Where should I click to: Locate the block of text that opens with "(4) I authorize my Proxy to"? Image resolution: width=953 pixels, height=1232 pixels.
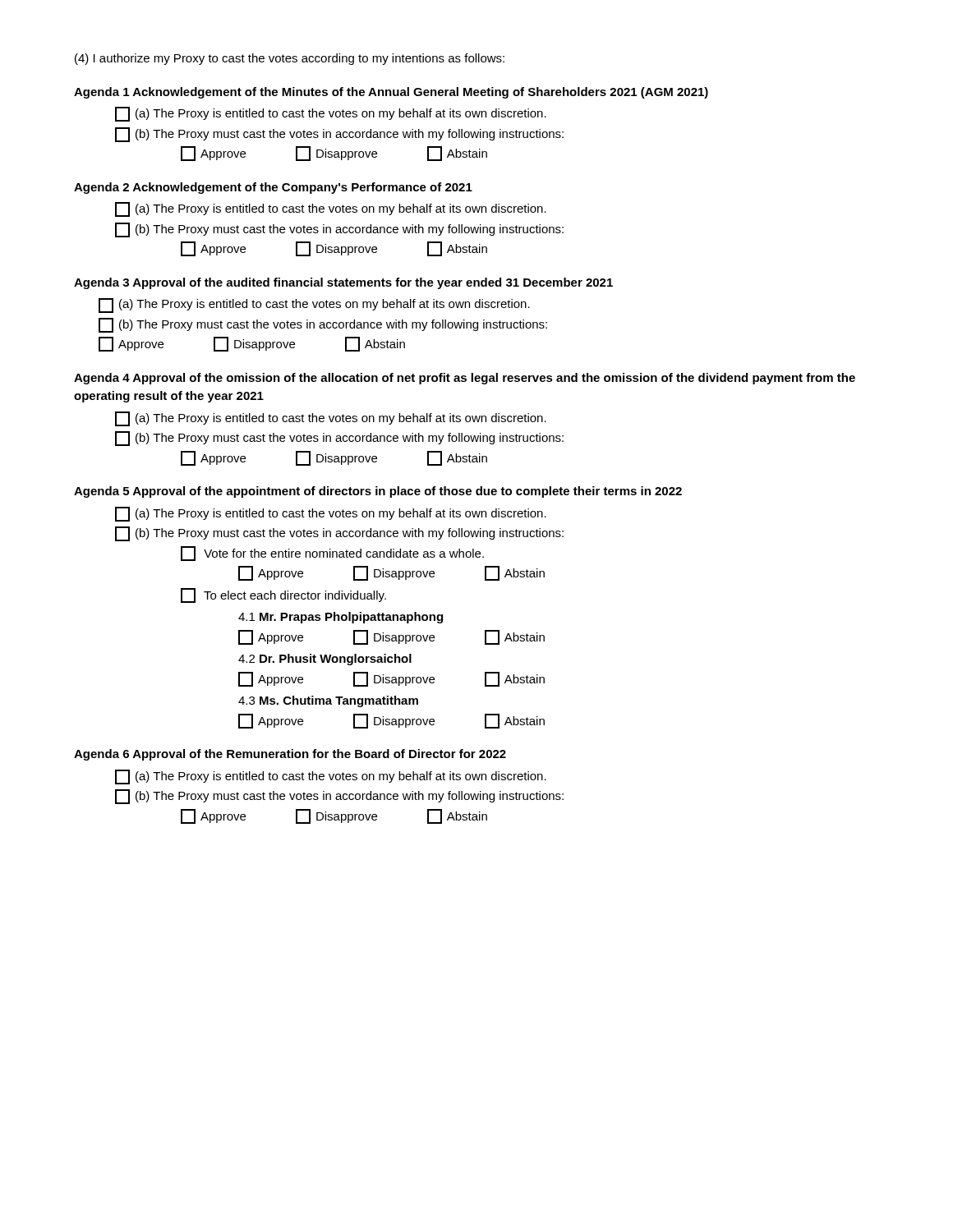coord(290,58)
